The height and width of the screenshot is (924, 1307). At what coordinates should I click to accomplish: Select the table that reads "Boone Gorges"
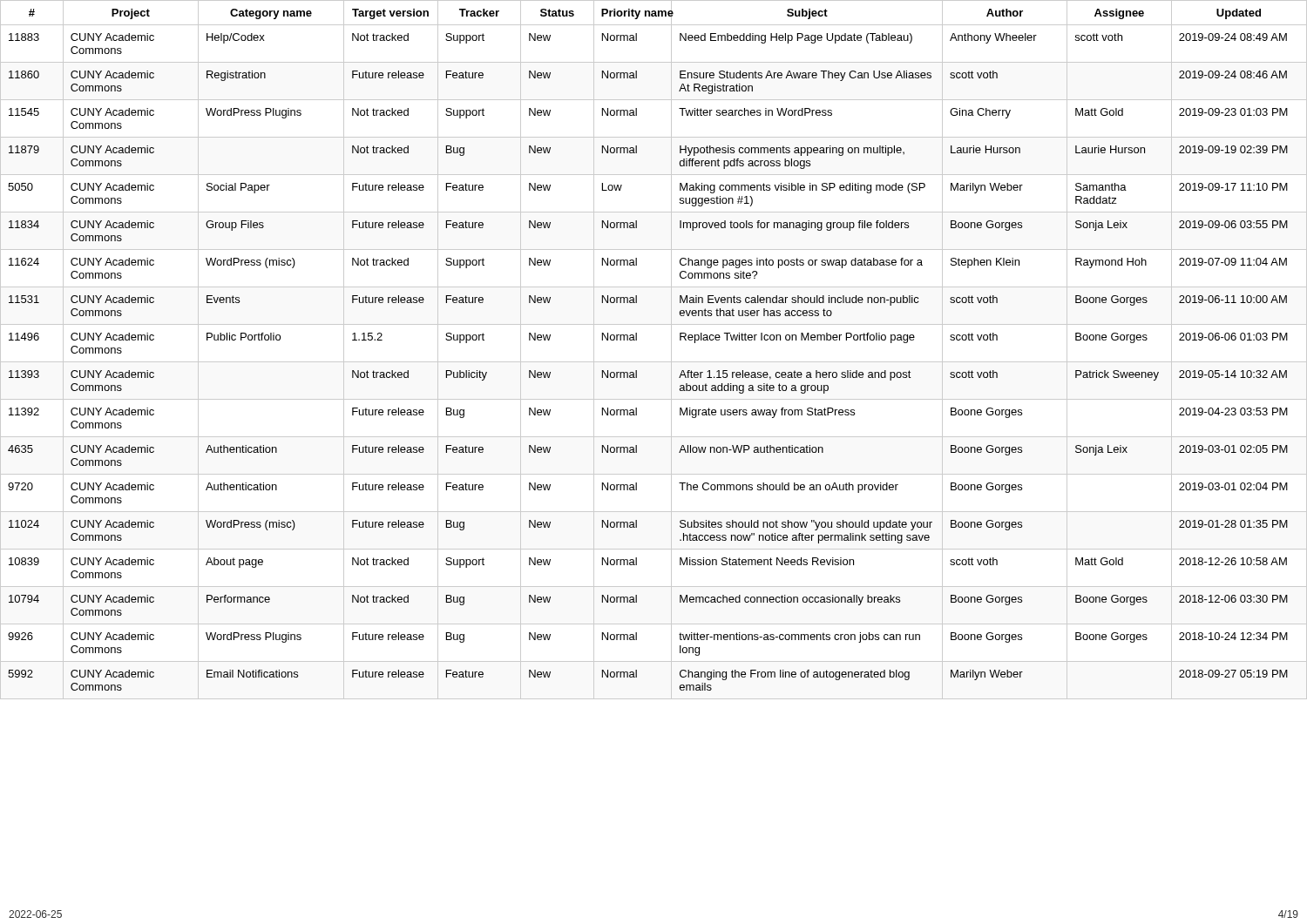pos(654,350)
